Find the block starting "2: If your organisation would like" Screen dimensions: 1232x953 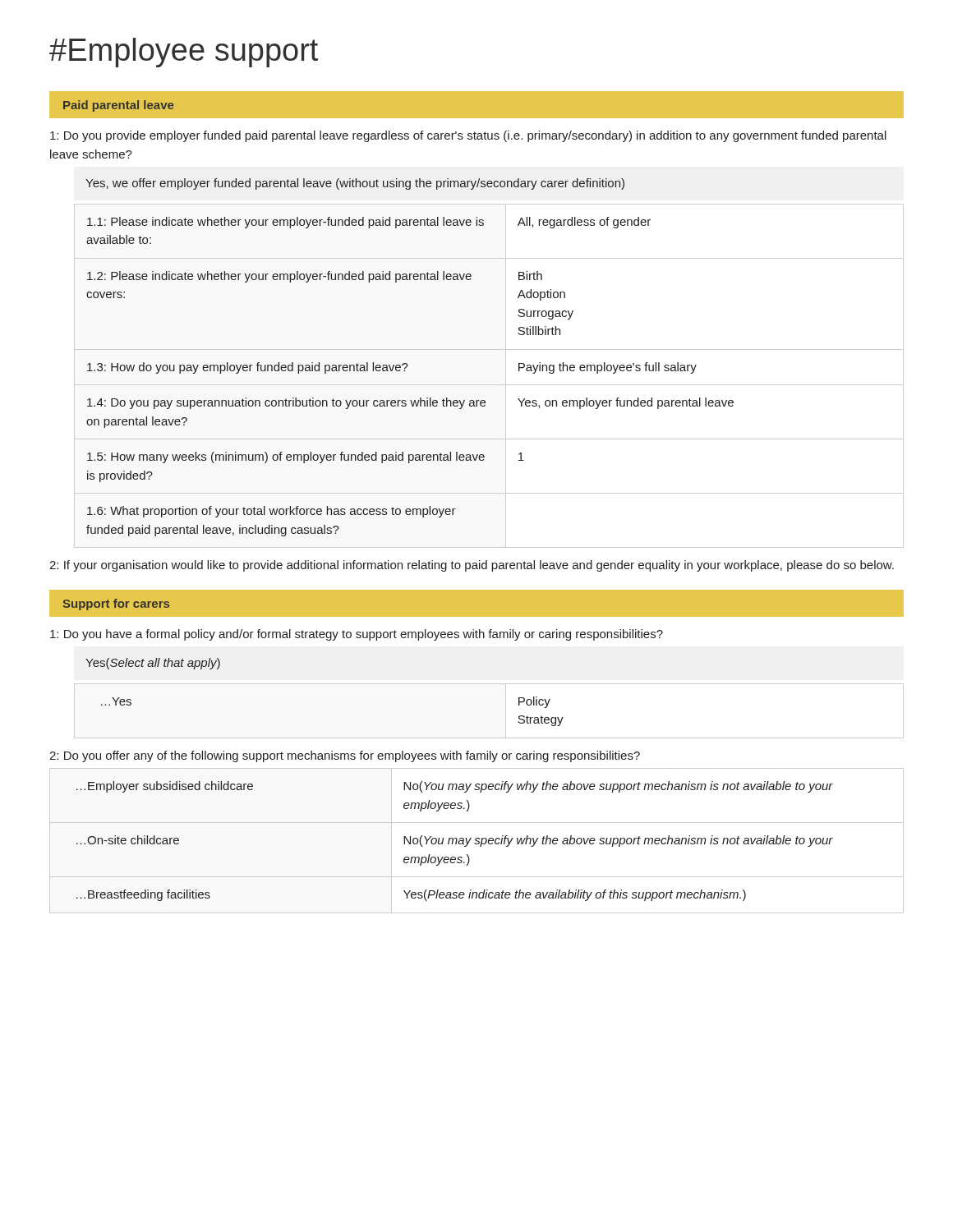pos(472,565)
